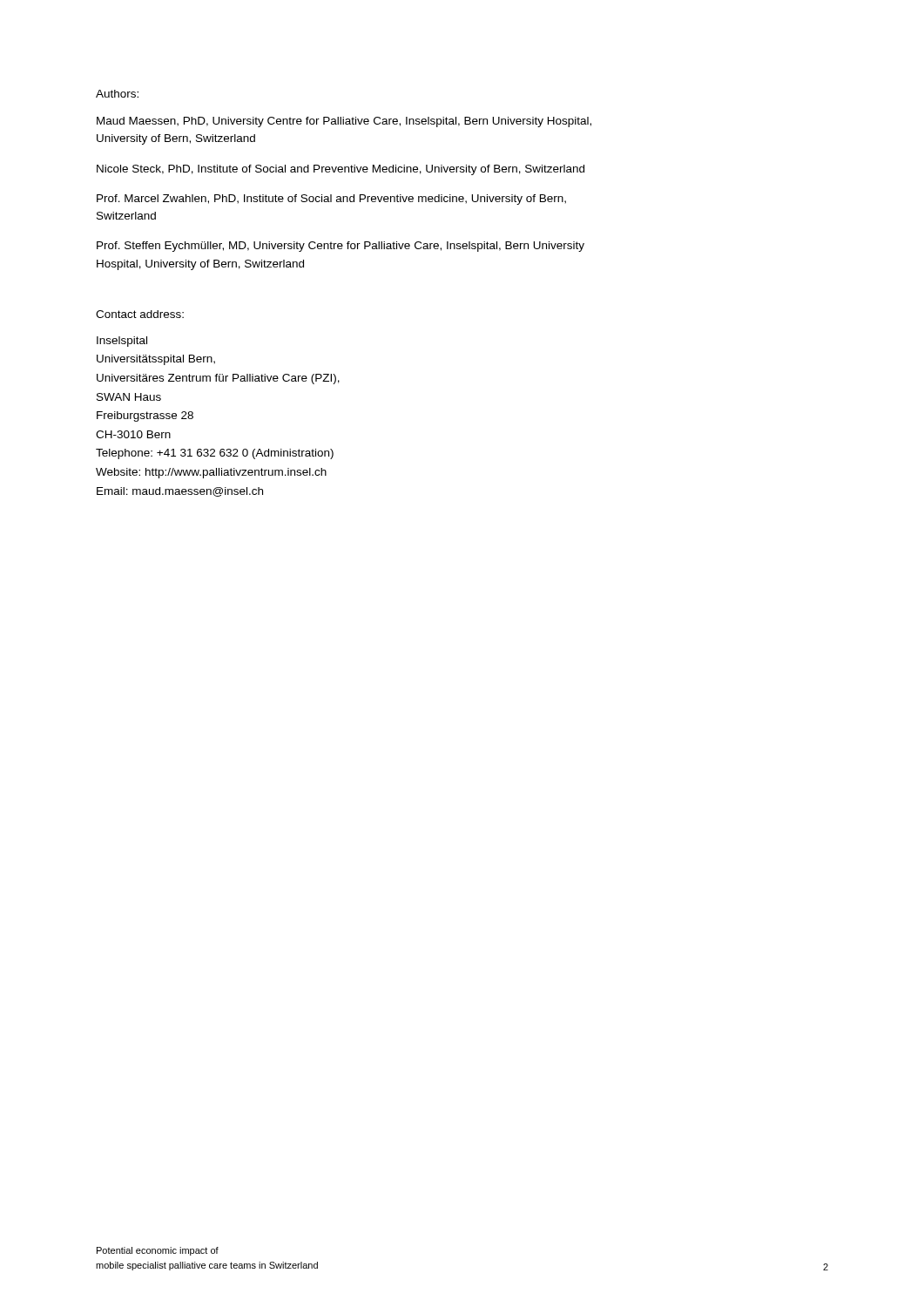Click on the block starting "Nicole Steck, PhD, Institute of Social and Preventive"
This screenshot has height=1307, width=924.
(x=341, y=168)
